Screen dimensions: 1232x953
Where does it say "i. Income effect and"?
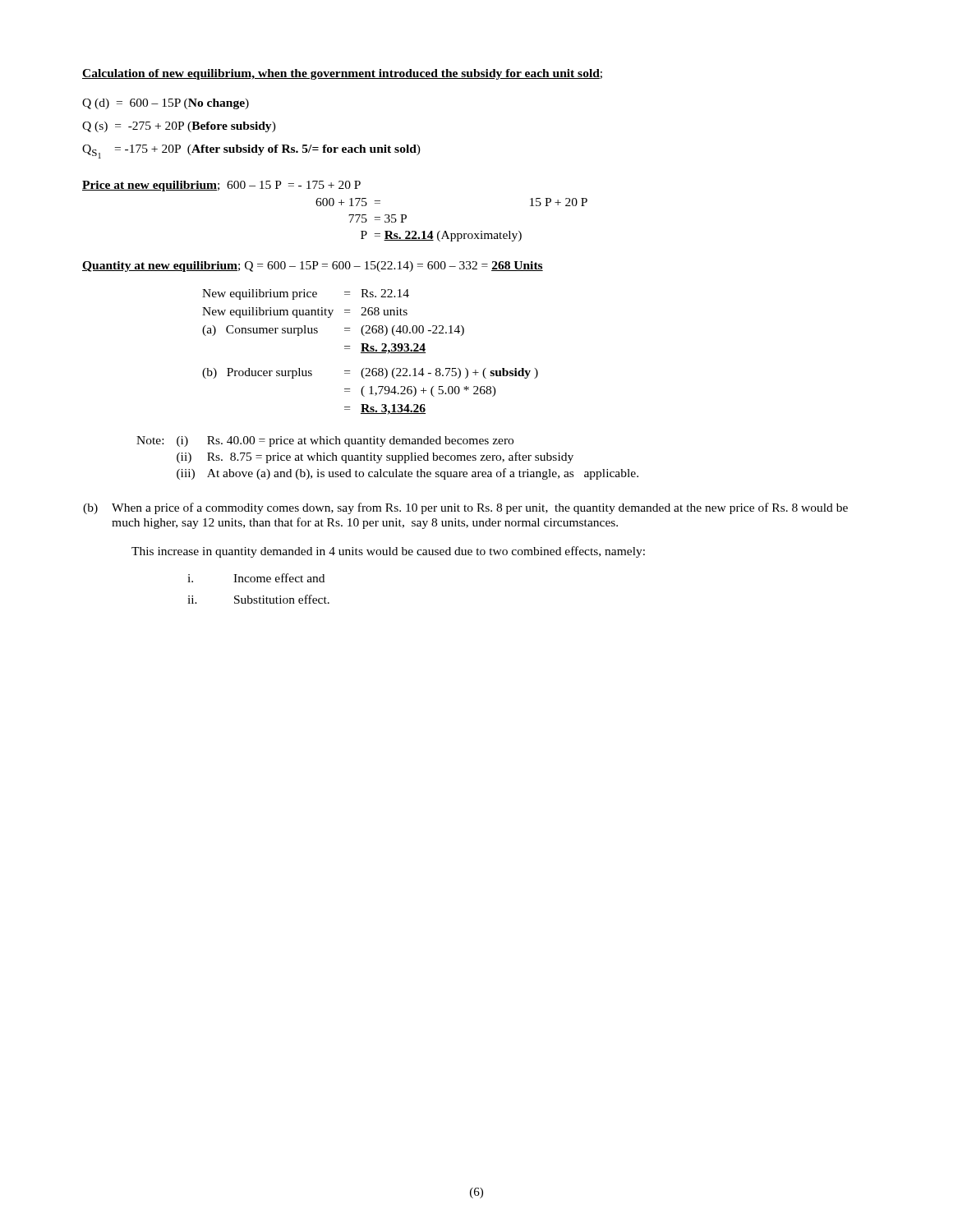(256, 578)
